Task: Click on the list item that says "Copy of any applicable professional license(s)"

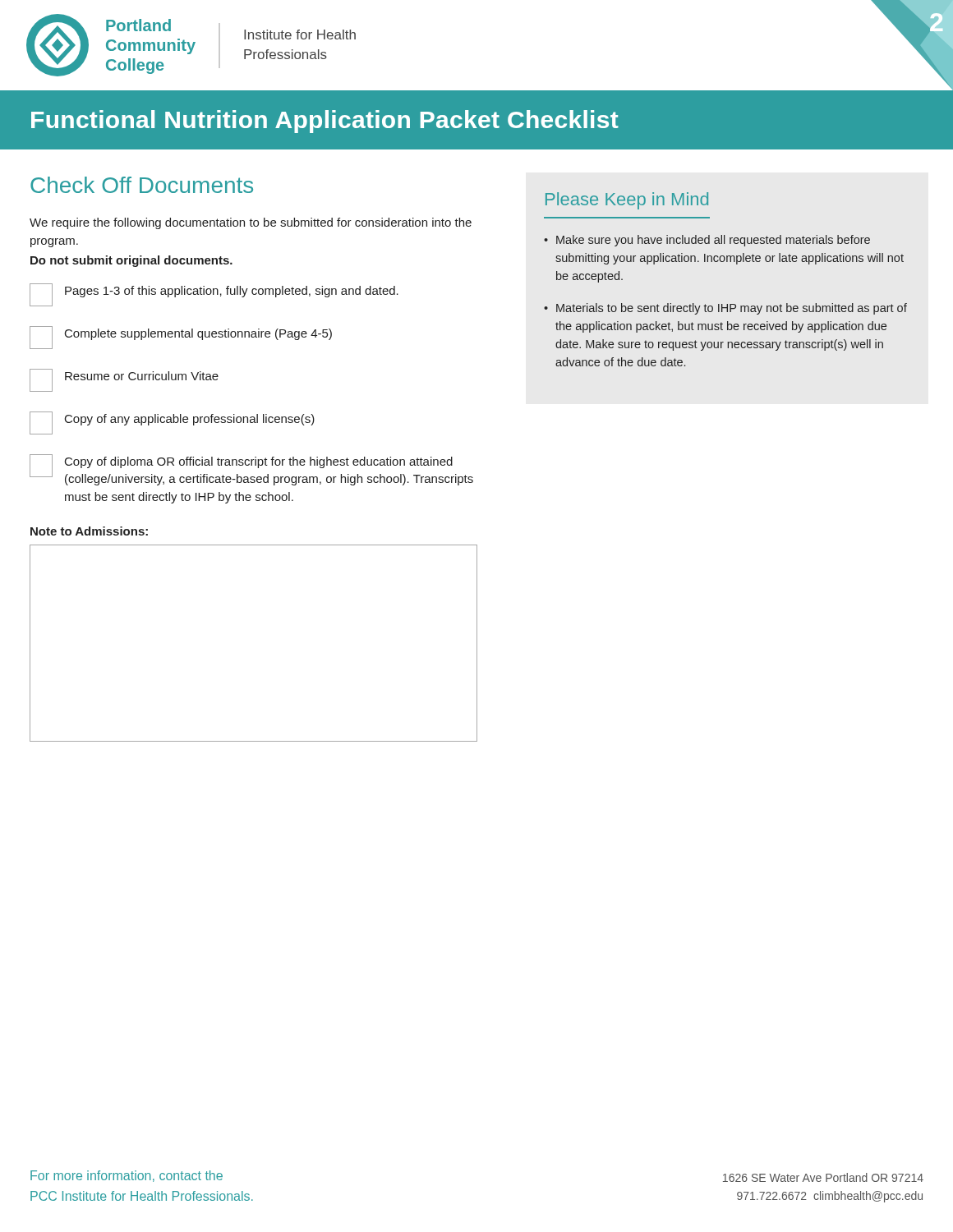Action: click(x=172, y=422)
